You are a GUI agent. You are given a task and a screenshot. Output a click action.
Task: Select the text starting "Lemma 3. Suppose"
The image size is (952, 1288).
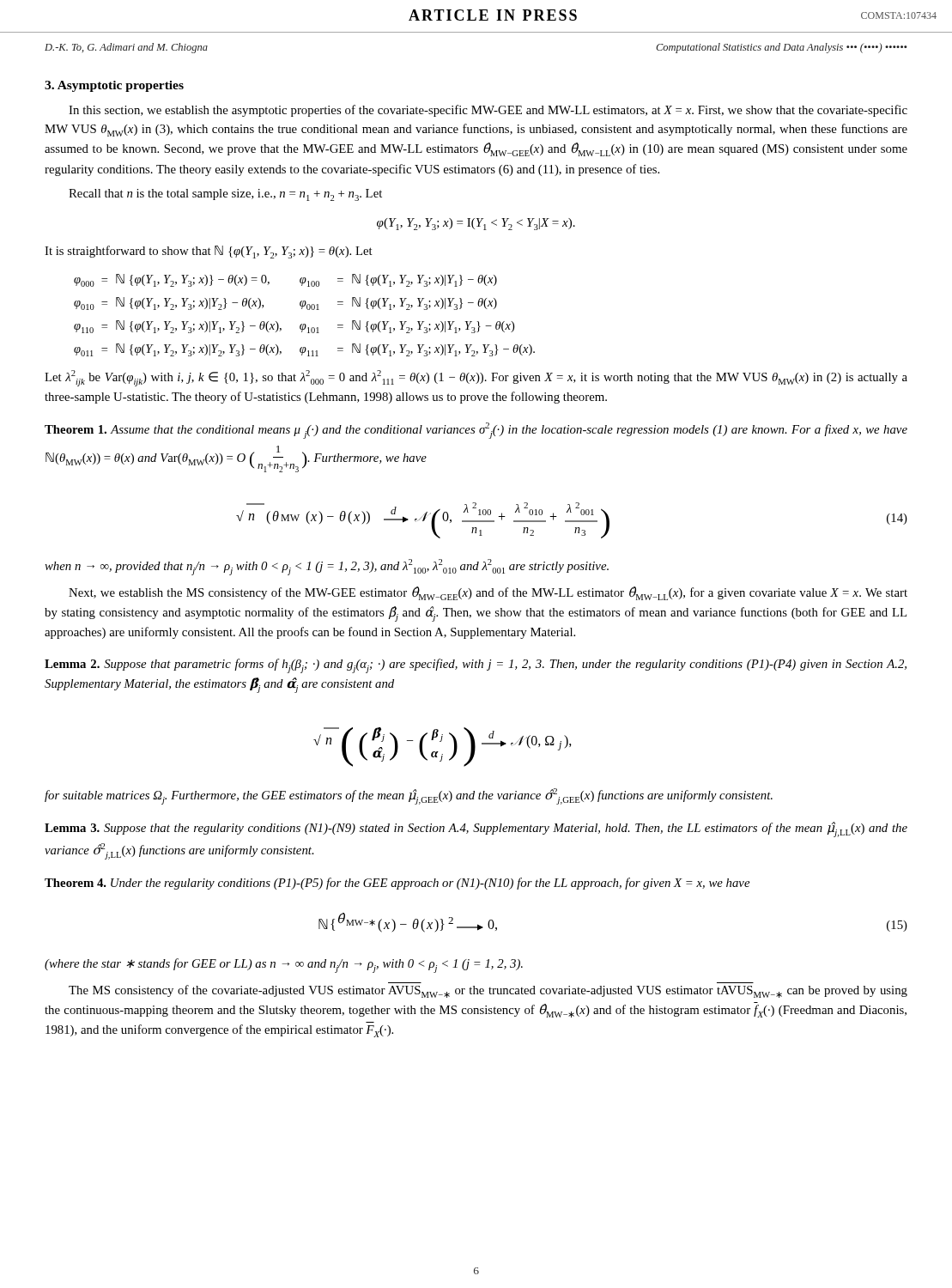pos(476,840)
